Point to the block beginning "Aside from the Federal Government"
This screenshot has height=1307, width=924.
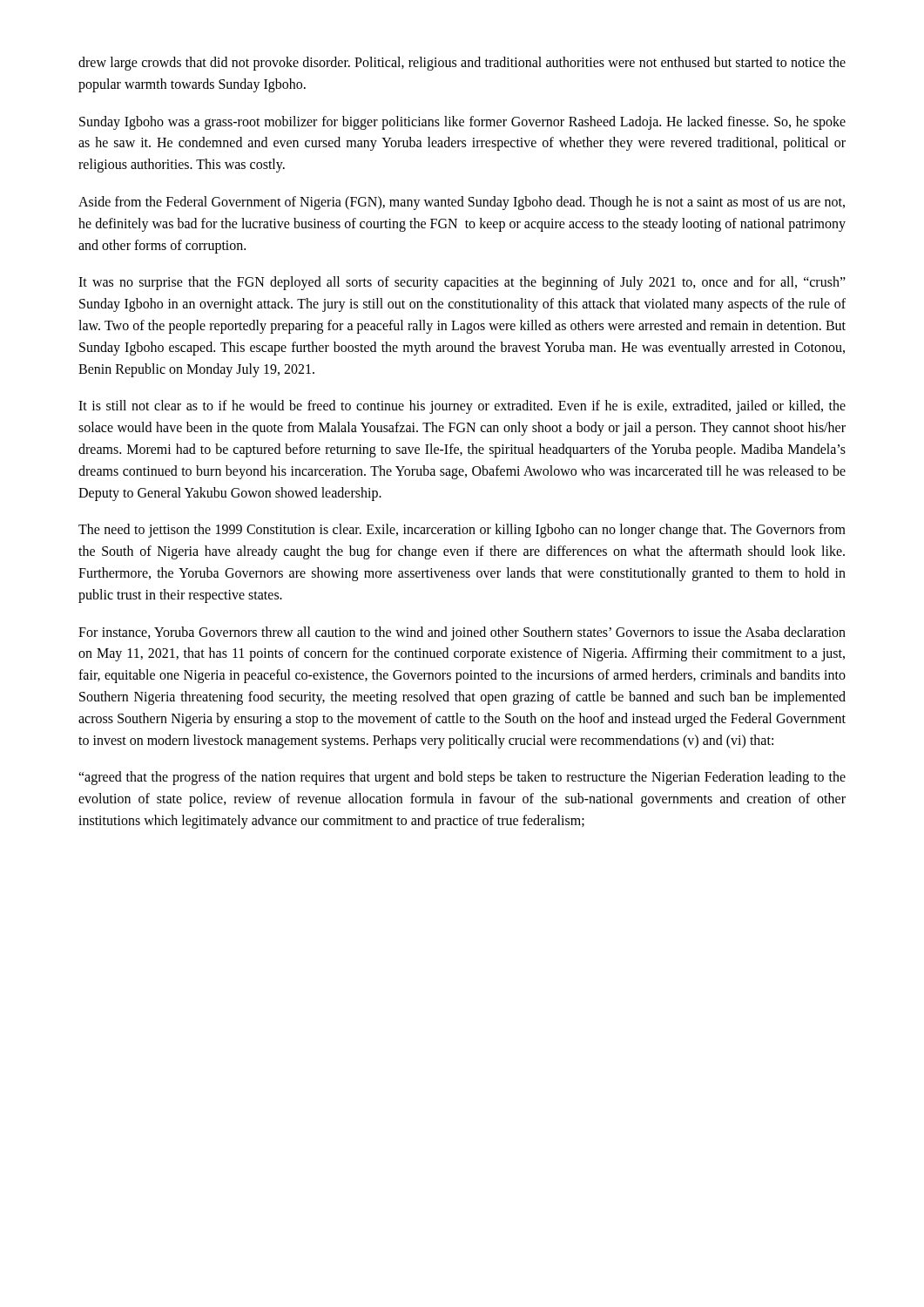(462, 223)
